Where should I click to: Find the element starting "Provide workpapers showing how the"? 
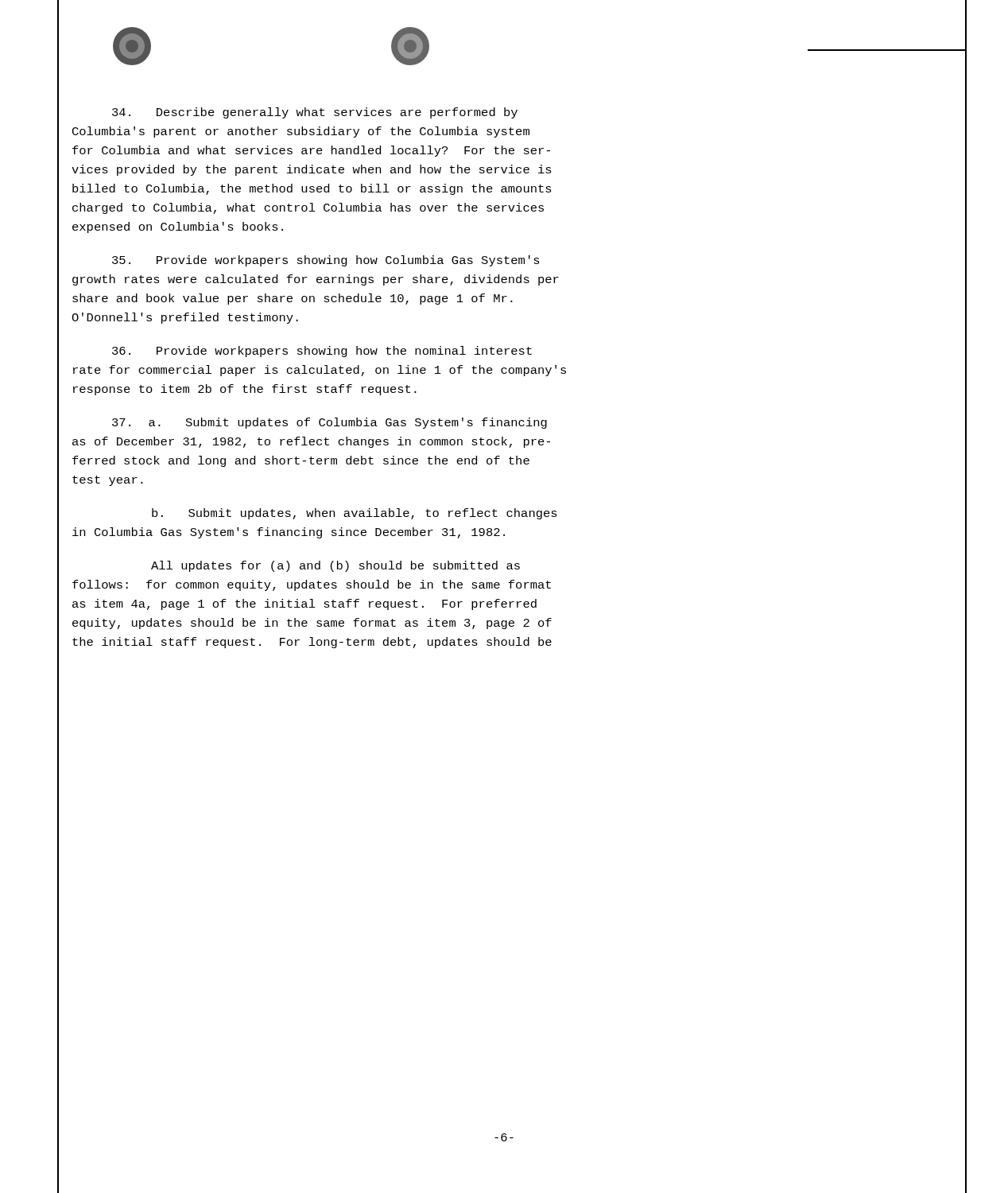319,371
